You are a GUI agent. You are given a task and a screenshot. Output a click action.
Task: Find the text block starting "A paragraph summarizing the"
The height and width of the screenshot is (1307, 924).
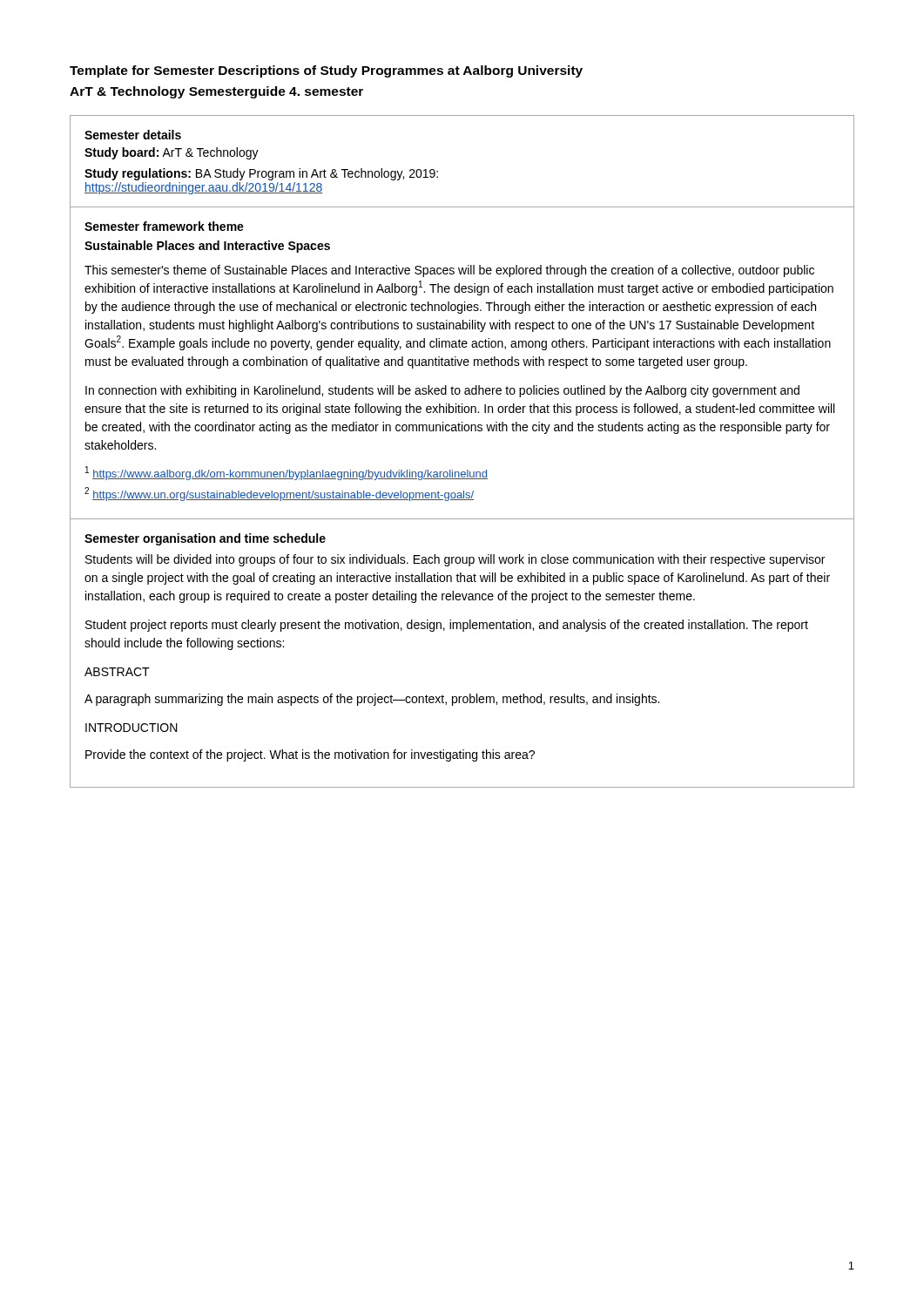(372, 699)
